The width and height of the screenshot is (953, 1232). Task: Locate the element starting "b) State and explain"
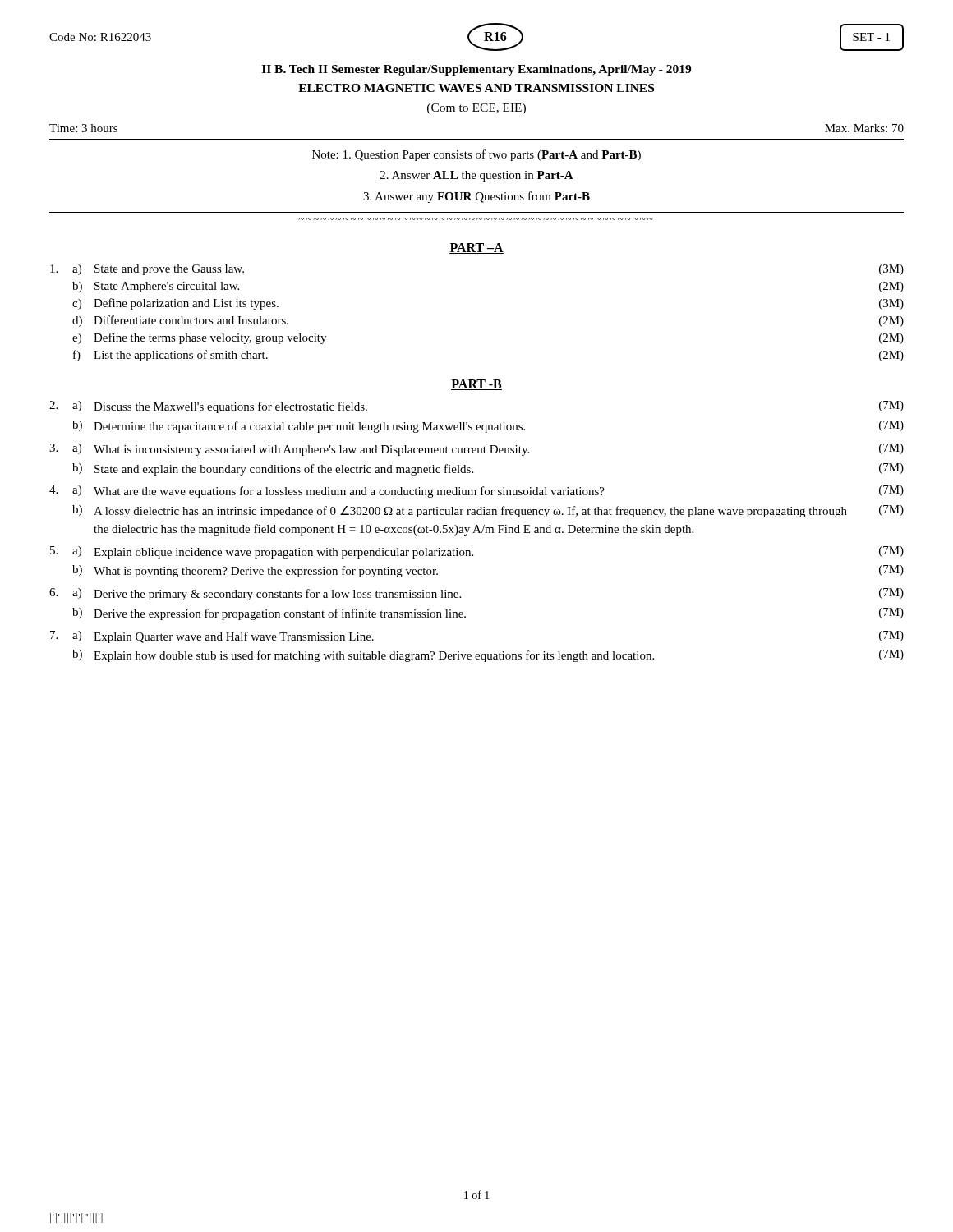[x=276, y=469]
